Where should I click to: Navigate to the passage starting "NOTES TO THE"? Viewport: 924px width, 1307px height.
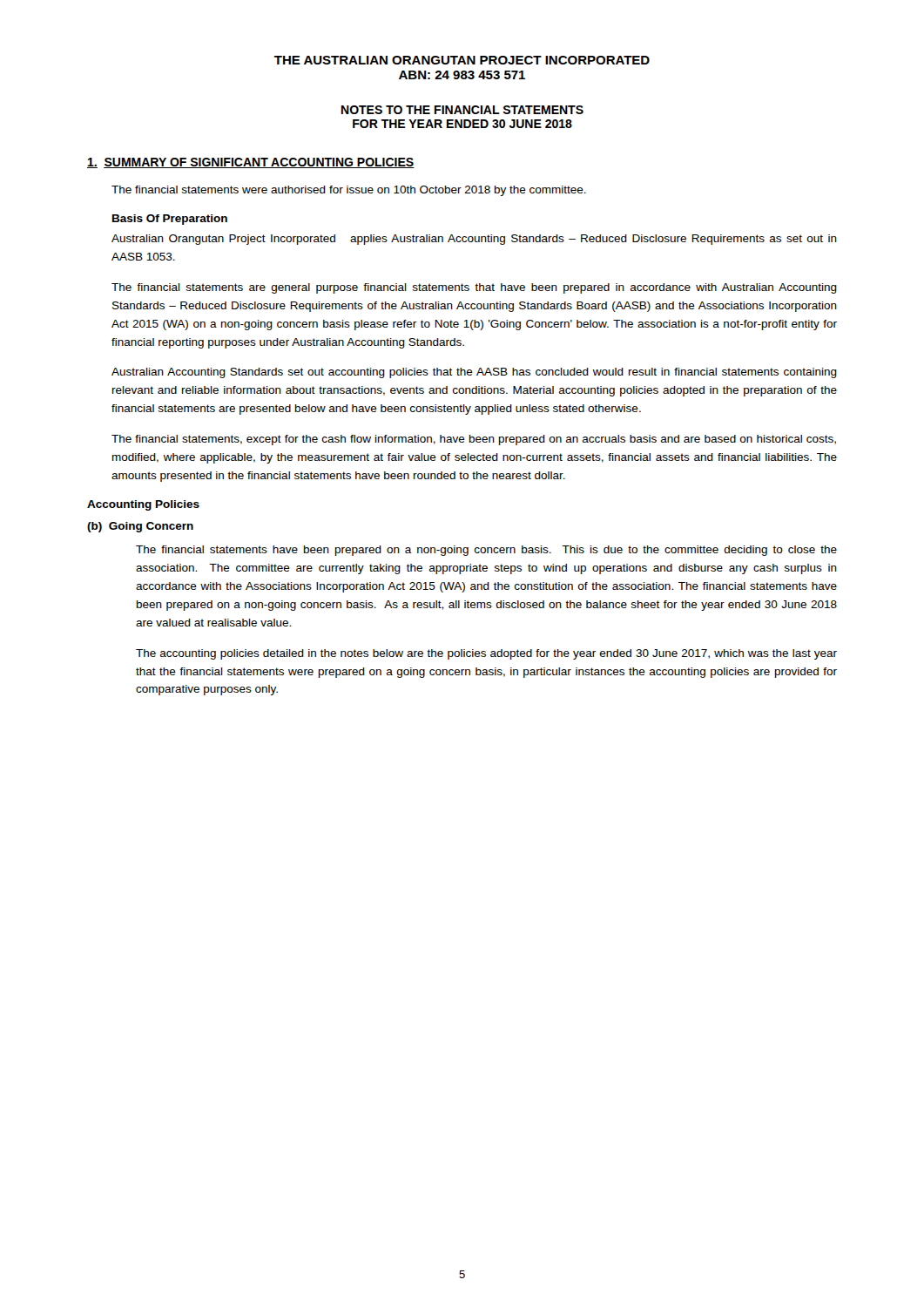[x=462, y=117]
